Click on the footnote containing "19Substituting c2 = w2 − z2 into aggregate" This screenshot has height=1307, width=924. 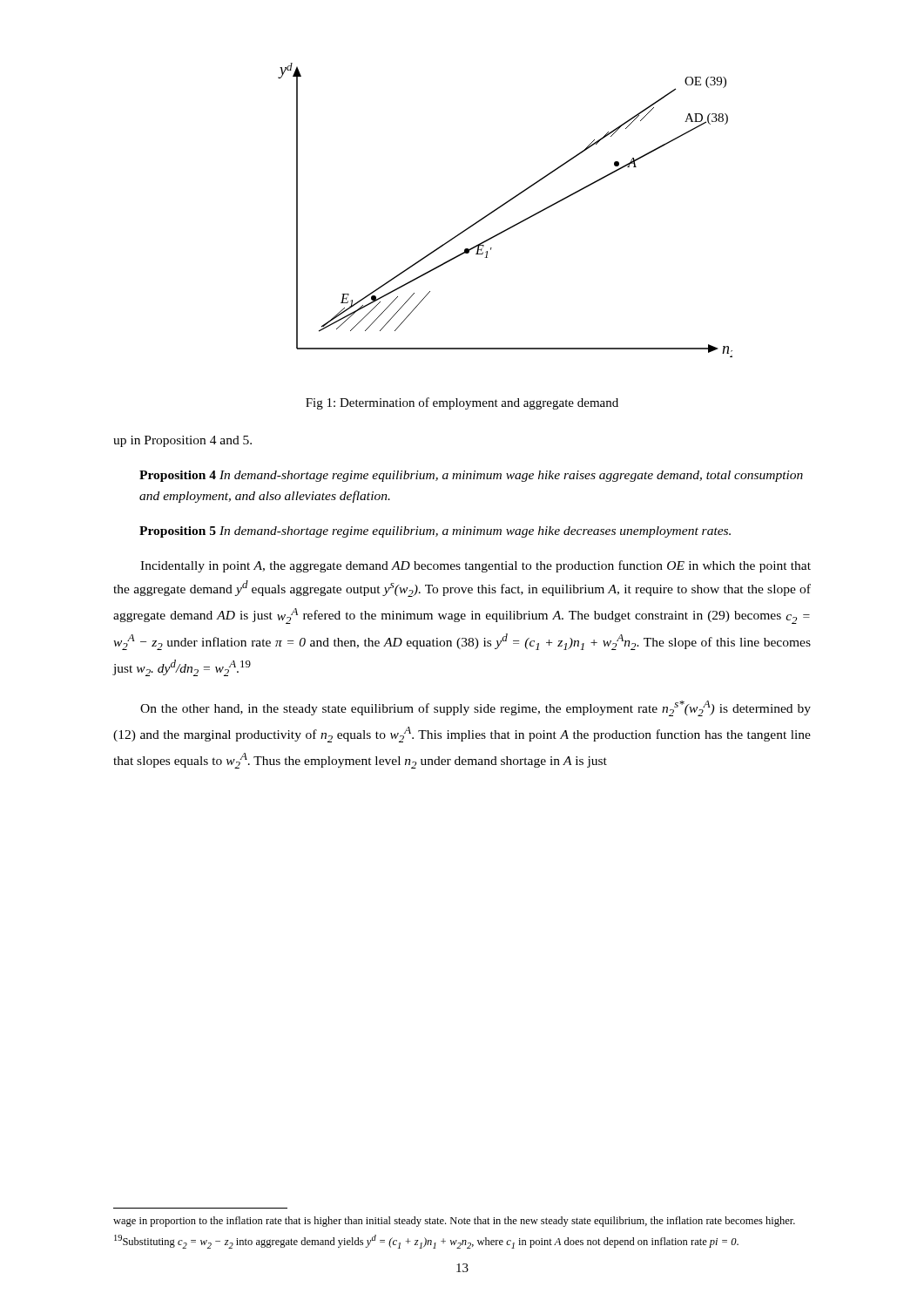coord(462,1242)
